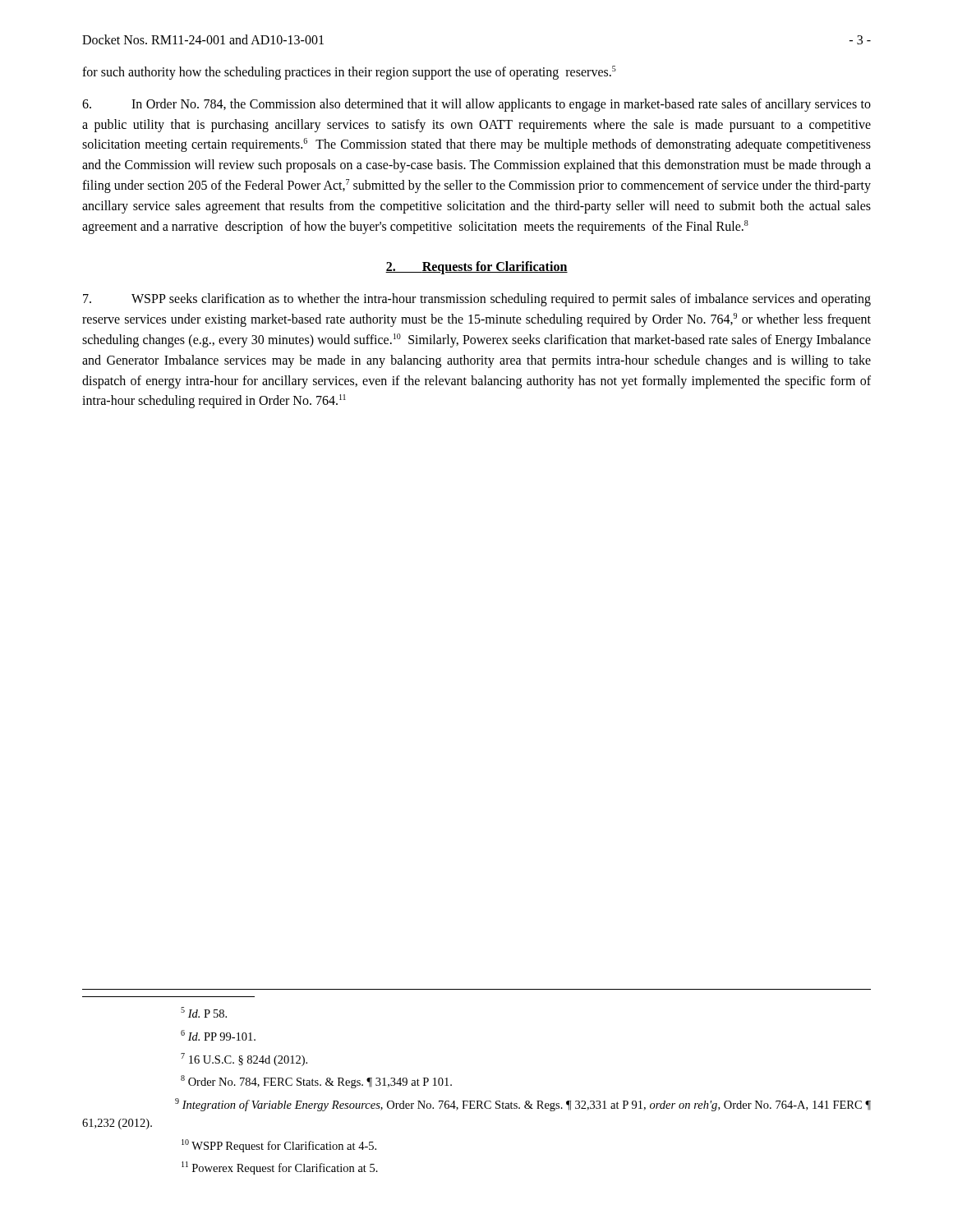Click where it says "6 Id. PP 99-101."

pos(219,1036)
